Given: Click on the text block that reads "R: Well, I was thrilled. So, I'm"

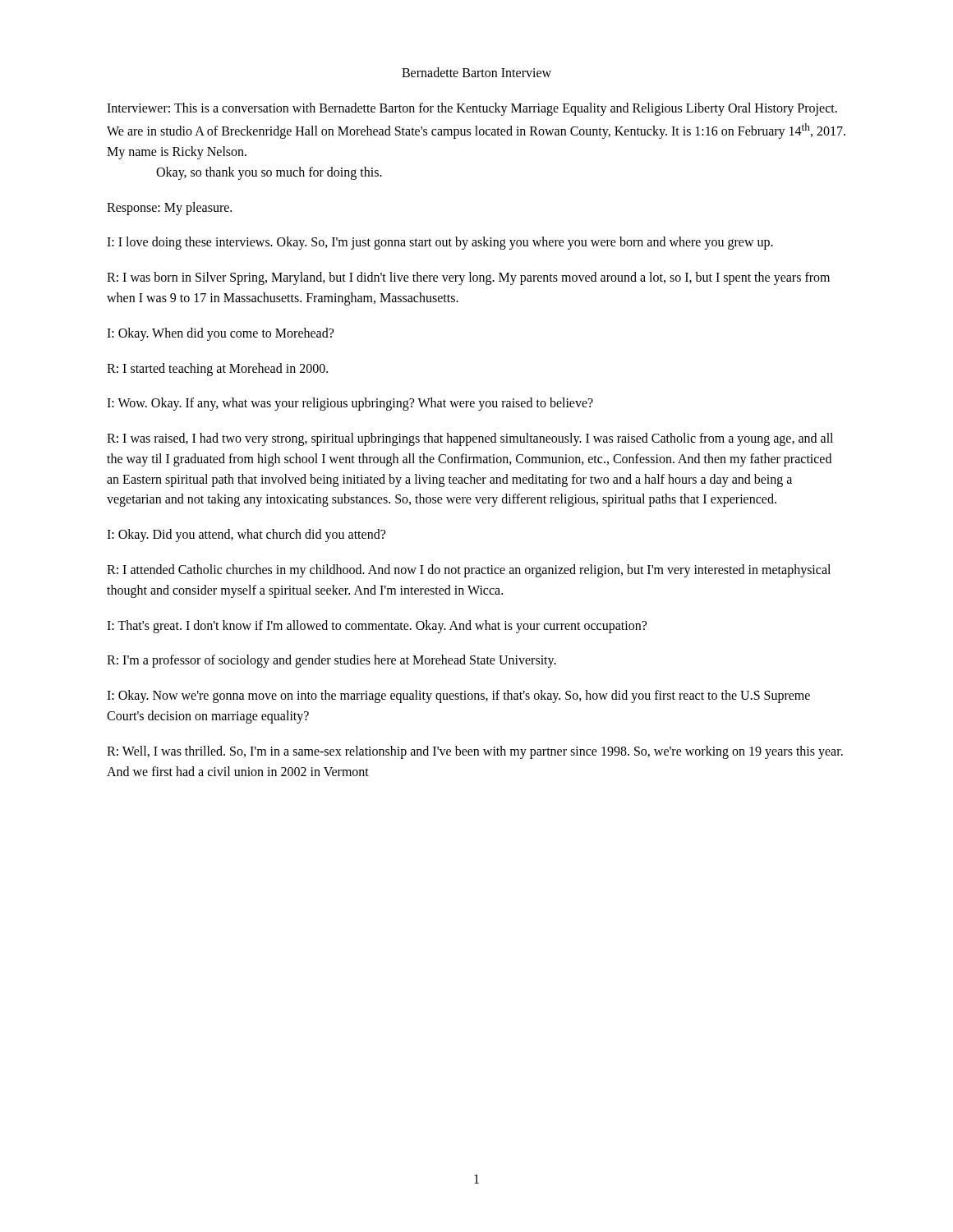Looking at the screenshot, I should [x=475, y=761].
